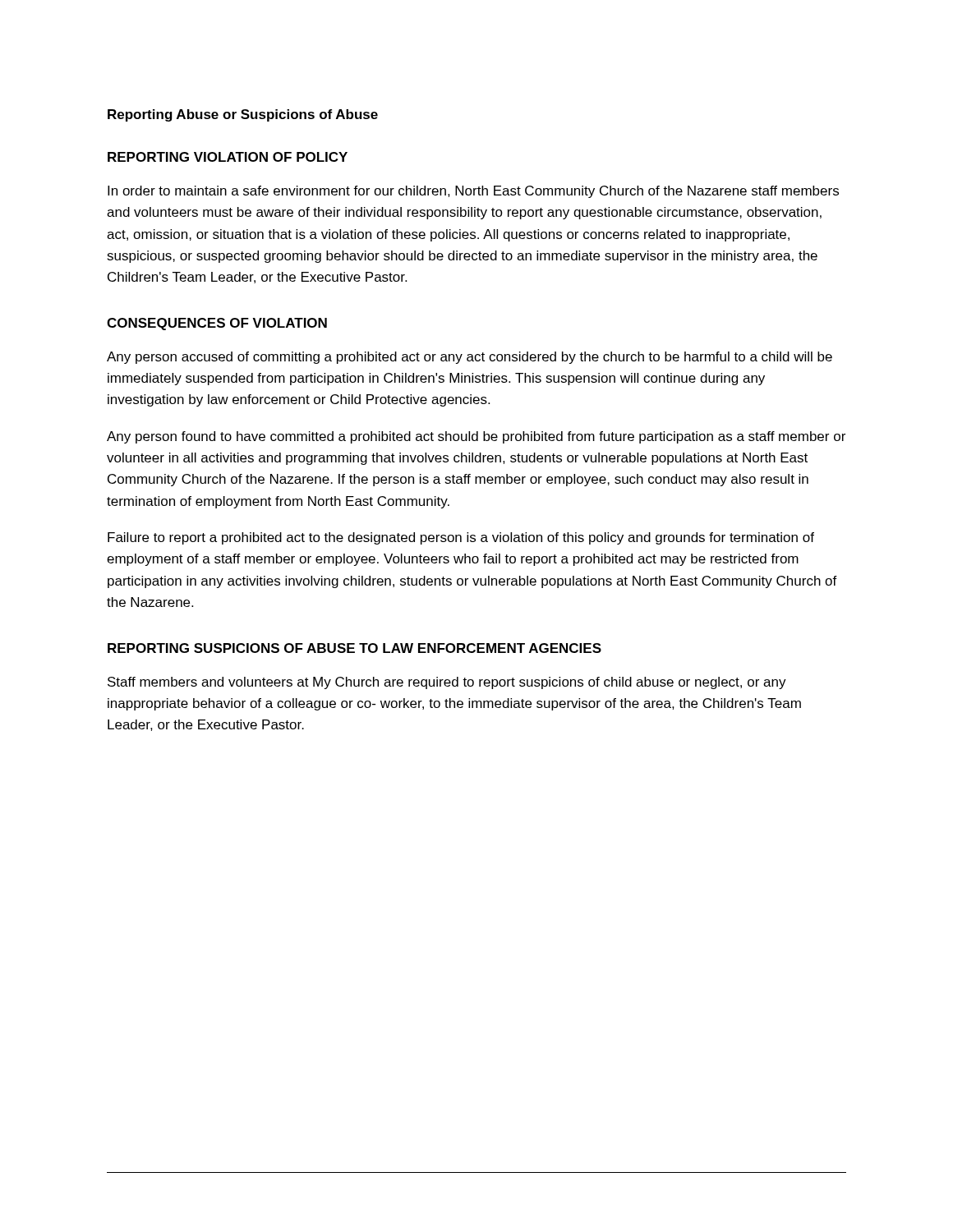Where is the section header that starts "REPORTING SUSPICIONS OF ABUSE TO LAW ENFORCEMENT"?

pos(354,648)
